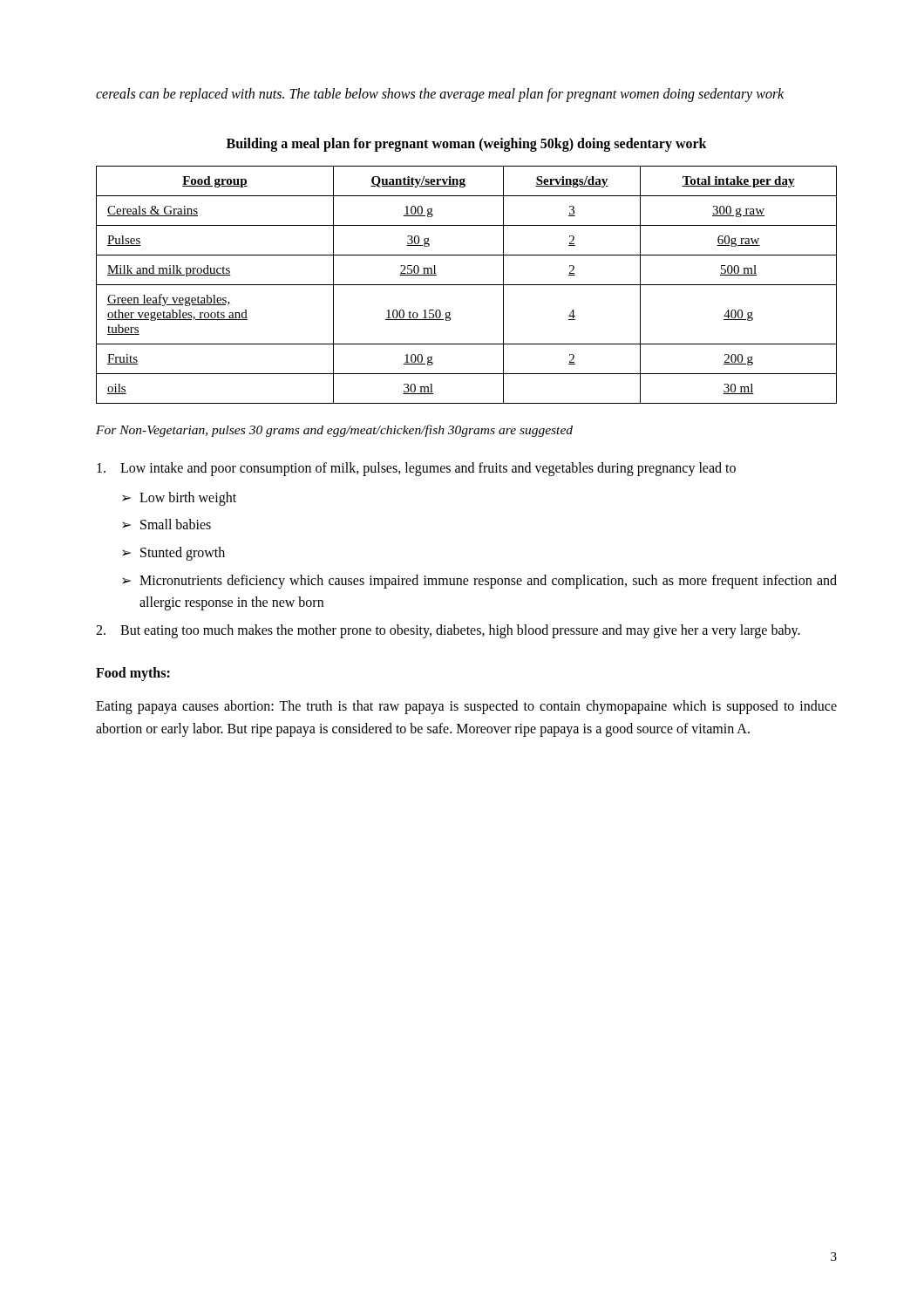This screenshot has width=924, height=1308.
Task: Point to the block beginning "Eating papaya causes abortion: The truth is"
Action: (x=466, y=718)
